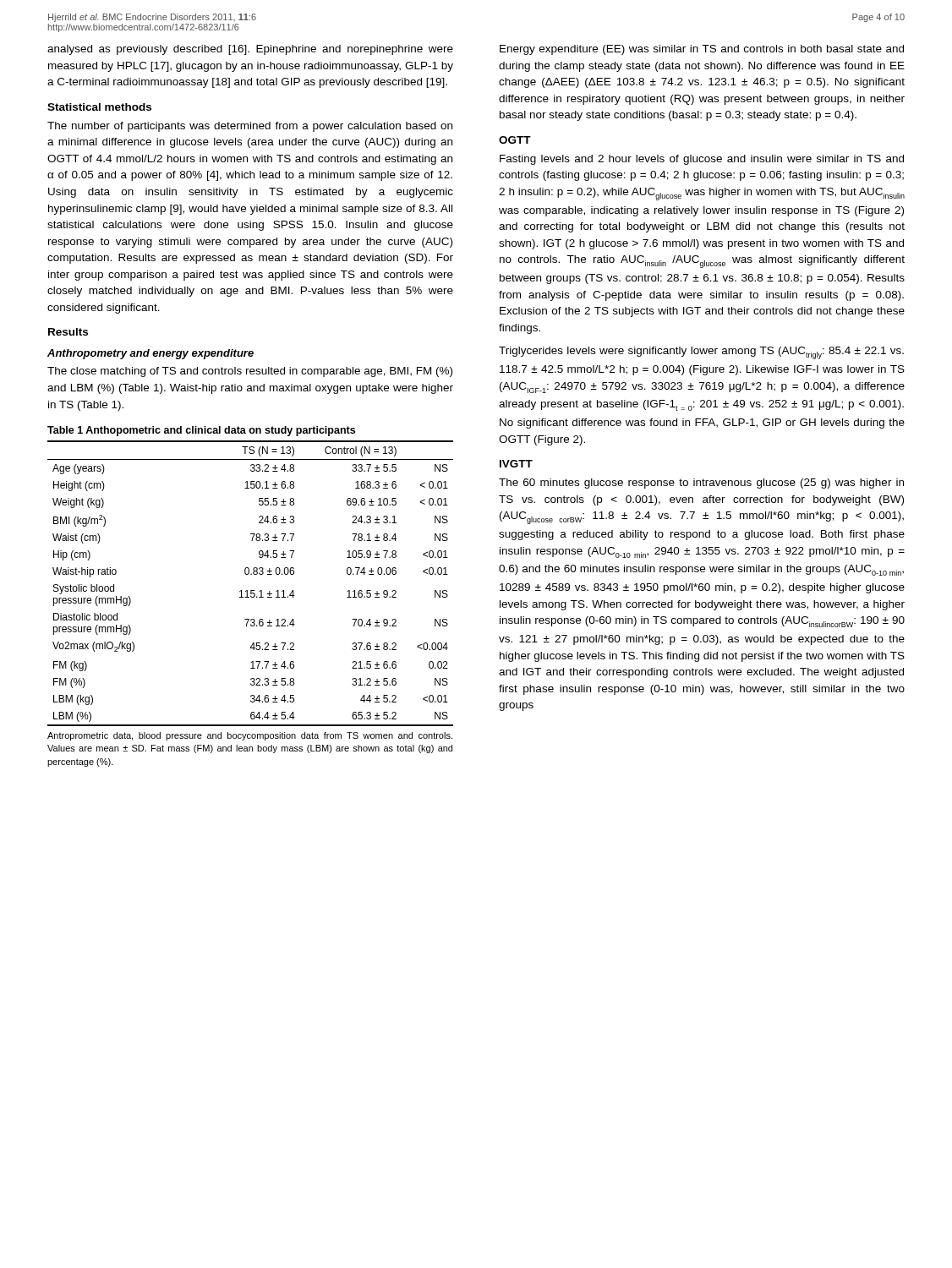The image size is (952, 1268).
Task: Find the element starting "The number of participants was"
Action: (x=250, y=217)
